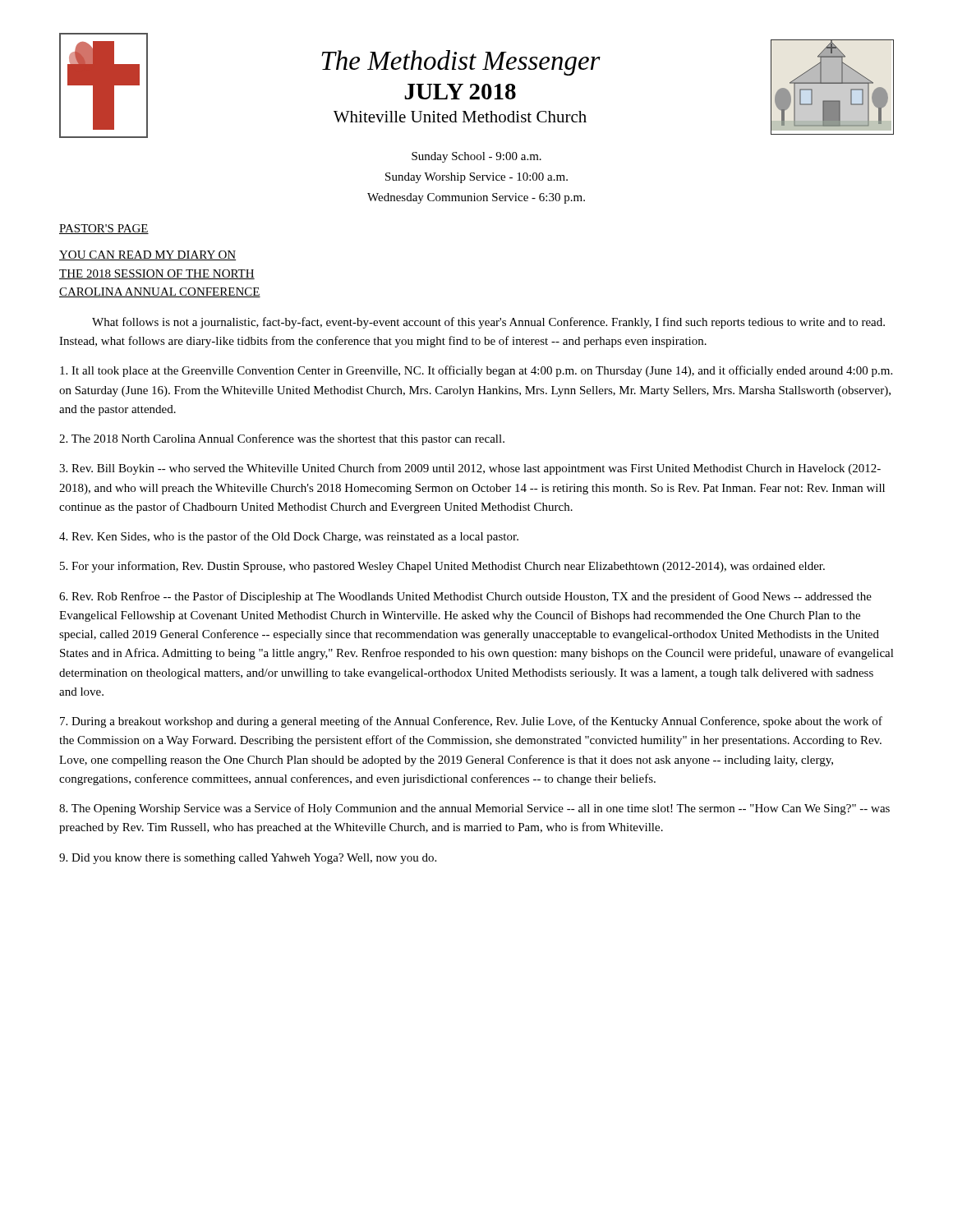Navigate to the block starting "3. Rev. Bill Boykin --"
The image size is (953, 1232).
(x=472, y=487)
